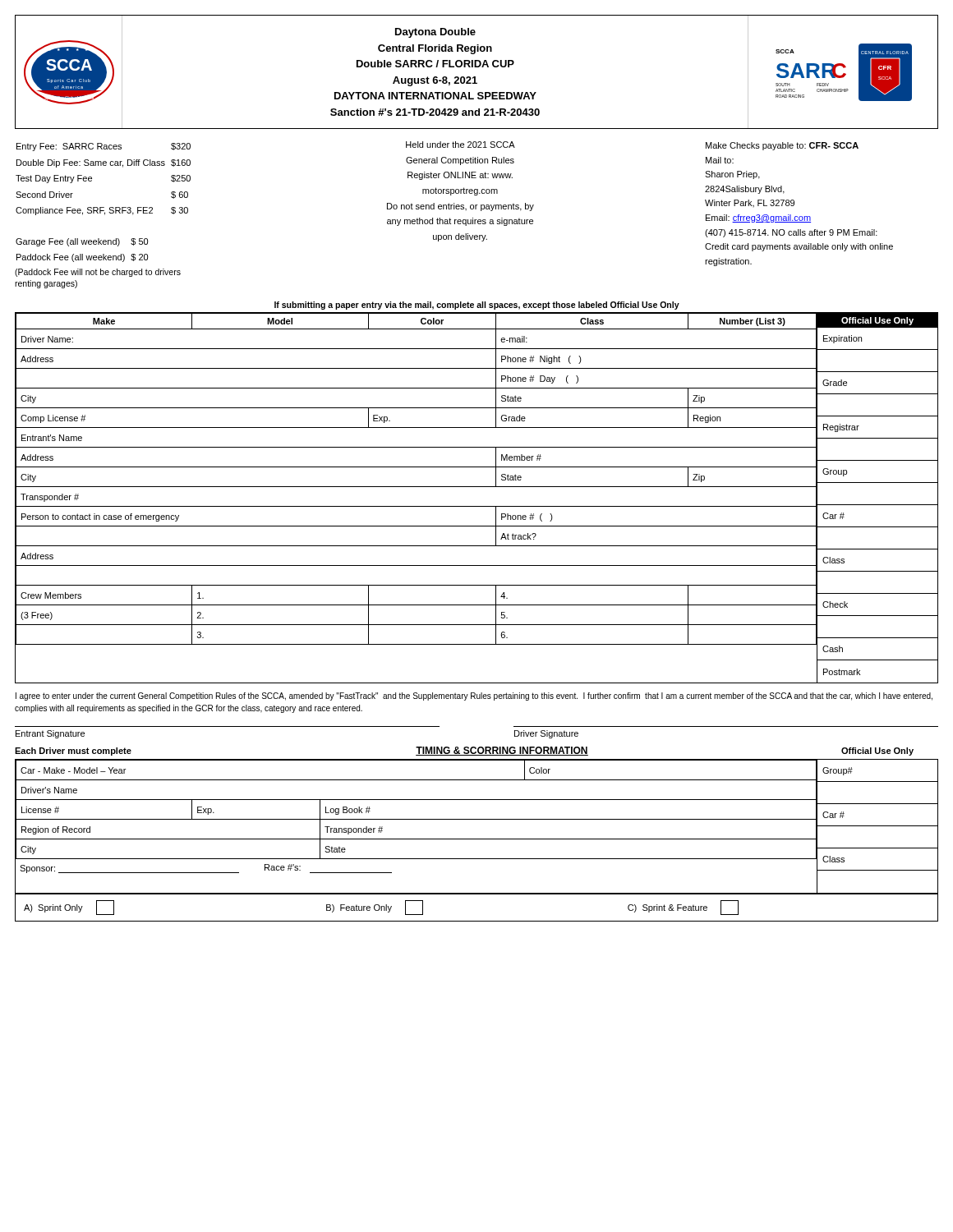Where does it say "TIMING & SCORRING INFORMATION"?

[x=502, y=751]
